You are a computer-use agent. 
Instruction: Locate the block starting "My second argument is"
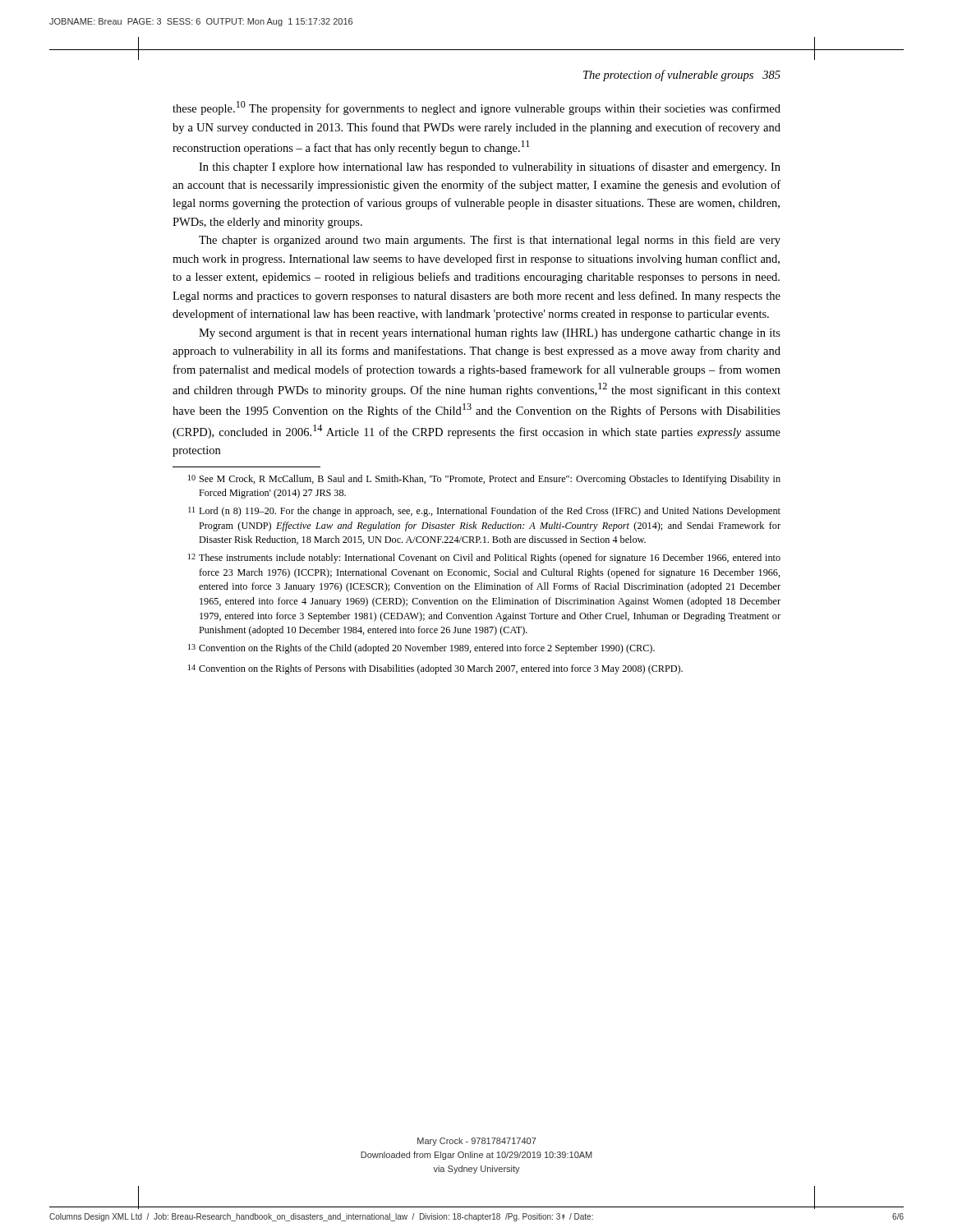[x=476, y=391]
